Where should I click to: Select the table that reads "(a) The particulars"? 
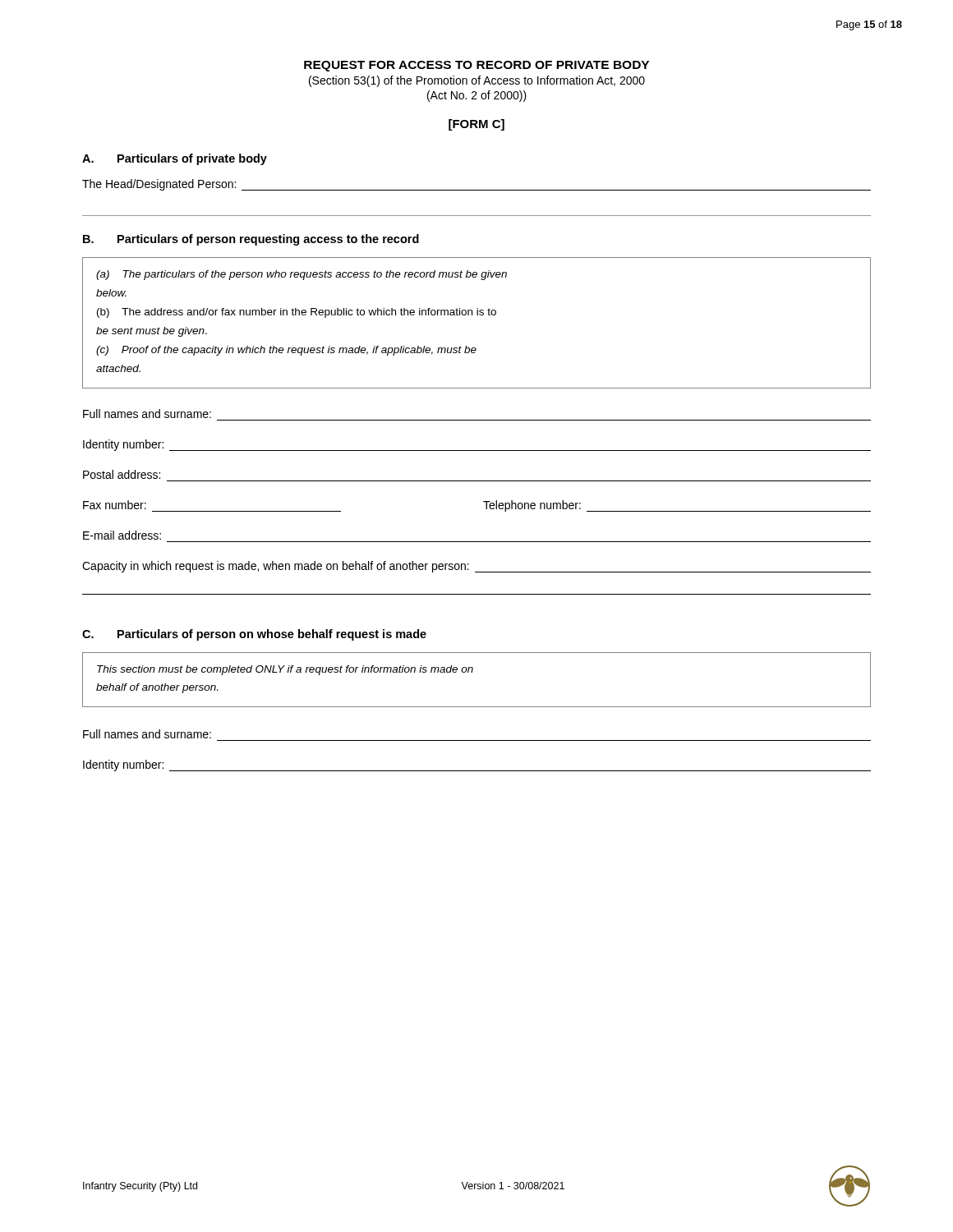[x=476, y=323]
